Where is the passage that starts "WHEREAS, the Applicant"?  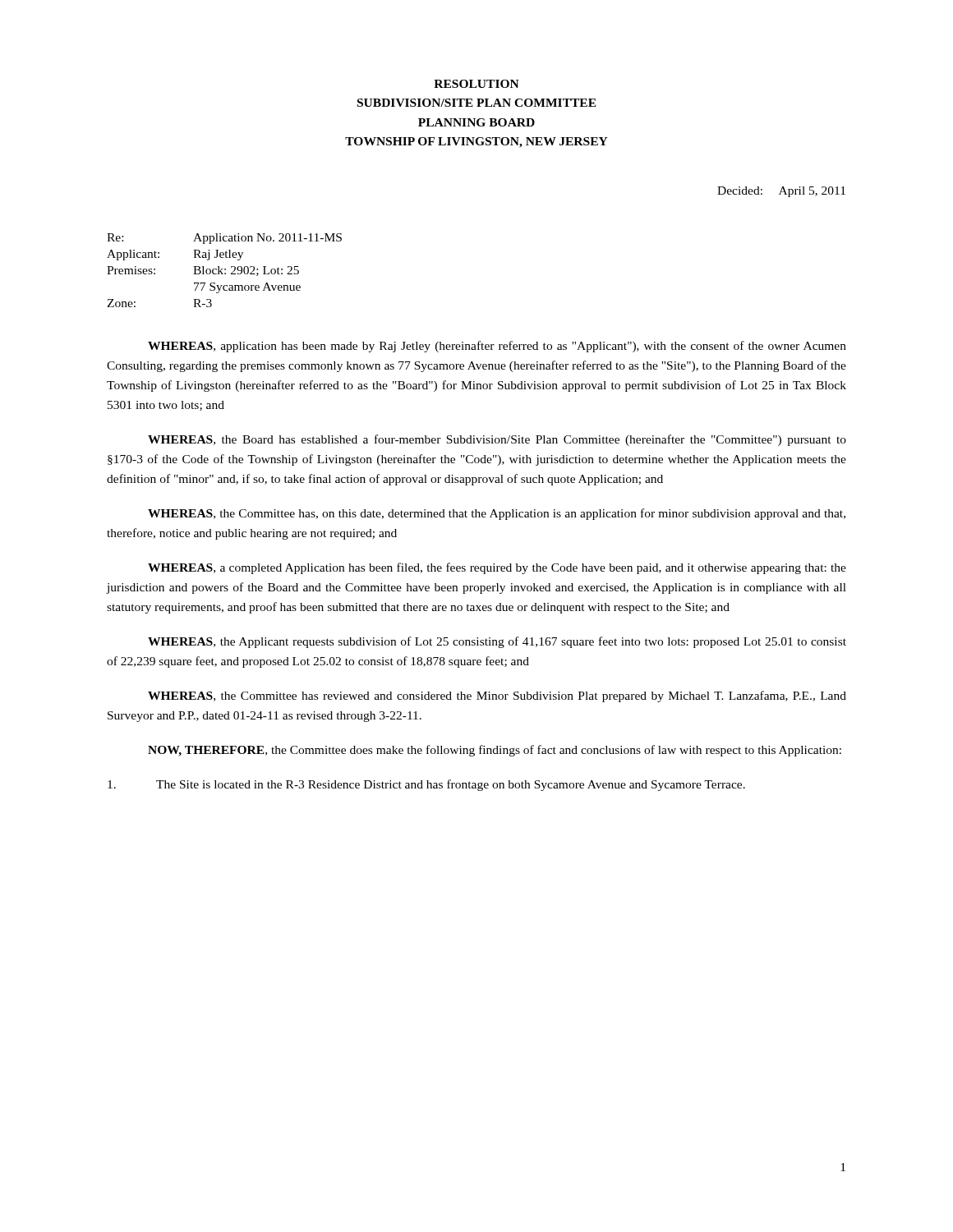476,651
